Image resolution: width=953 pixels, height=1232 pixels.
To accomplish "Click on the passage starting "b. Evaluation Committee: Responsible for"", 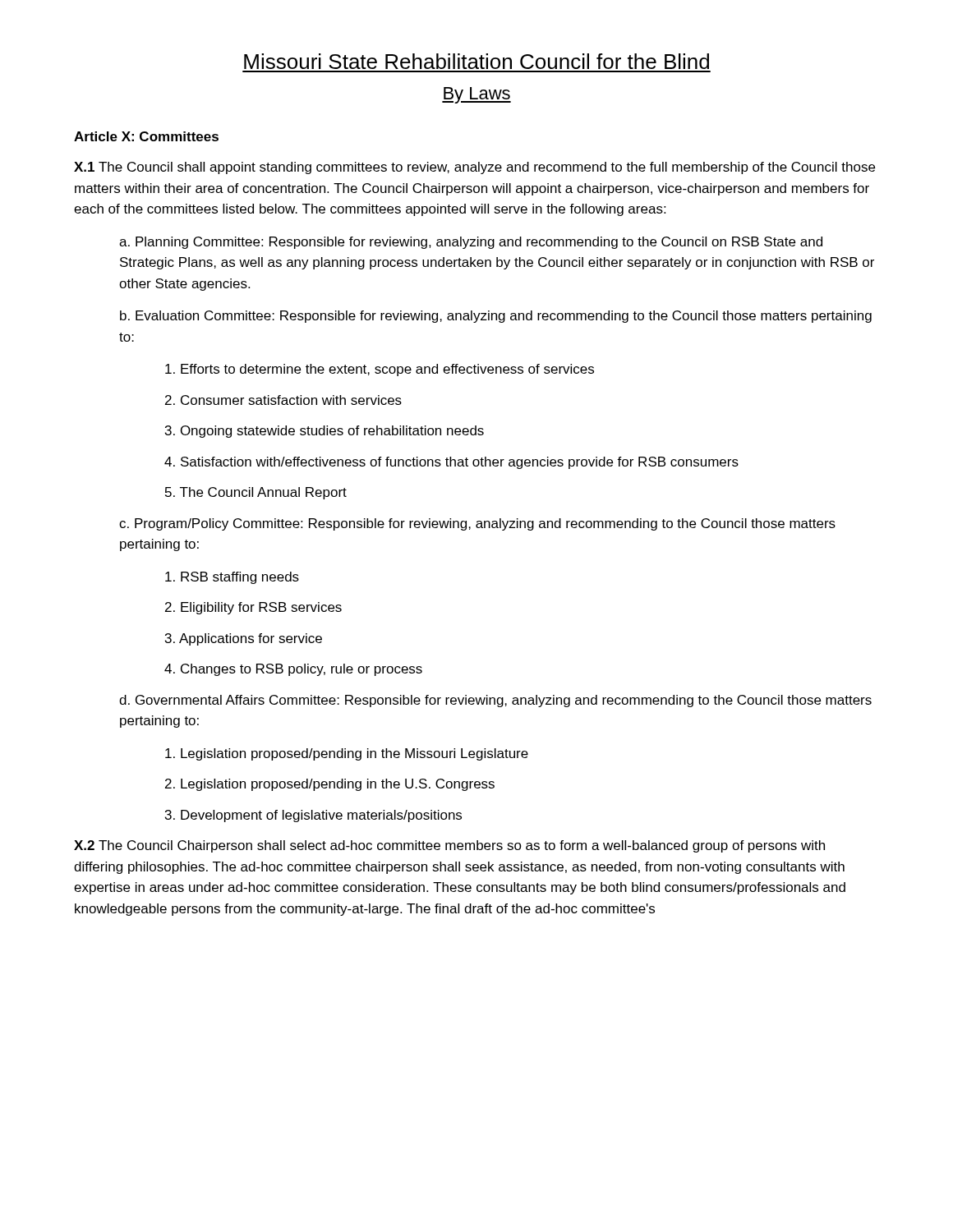I will [496, 326].
